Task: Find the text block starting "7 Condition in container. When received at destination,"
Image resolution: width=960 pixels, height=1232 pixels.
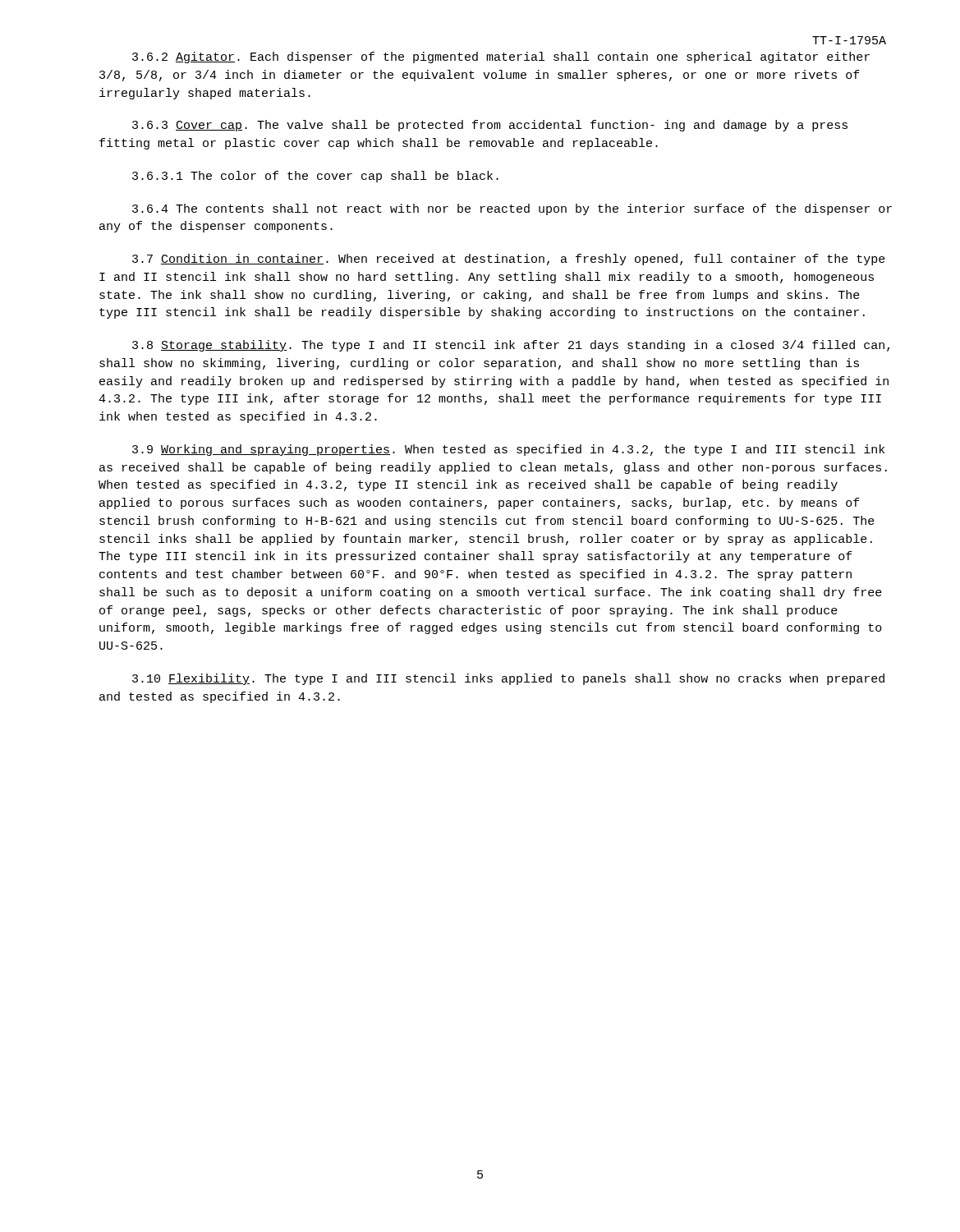Action: 492,287
